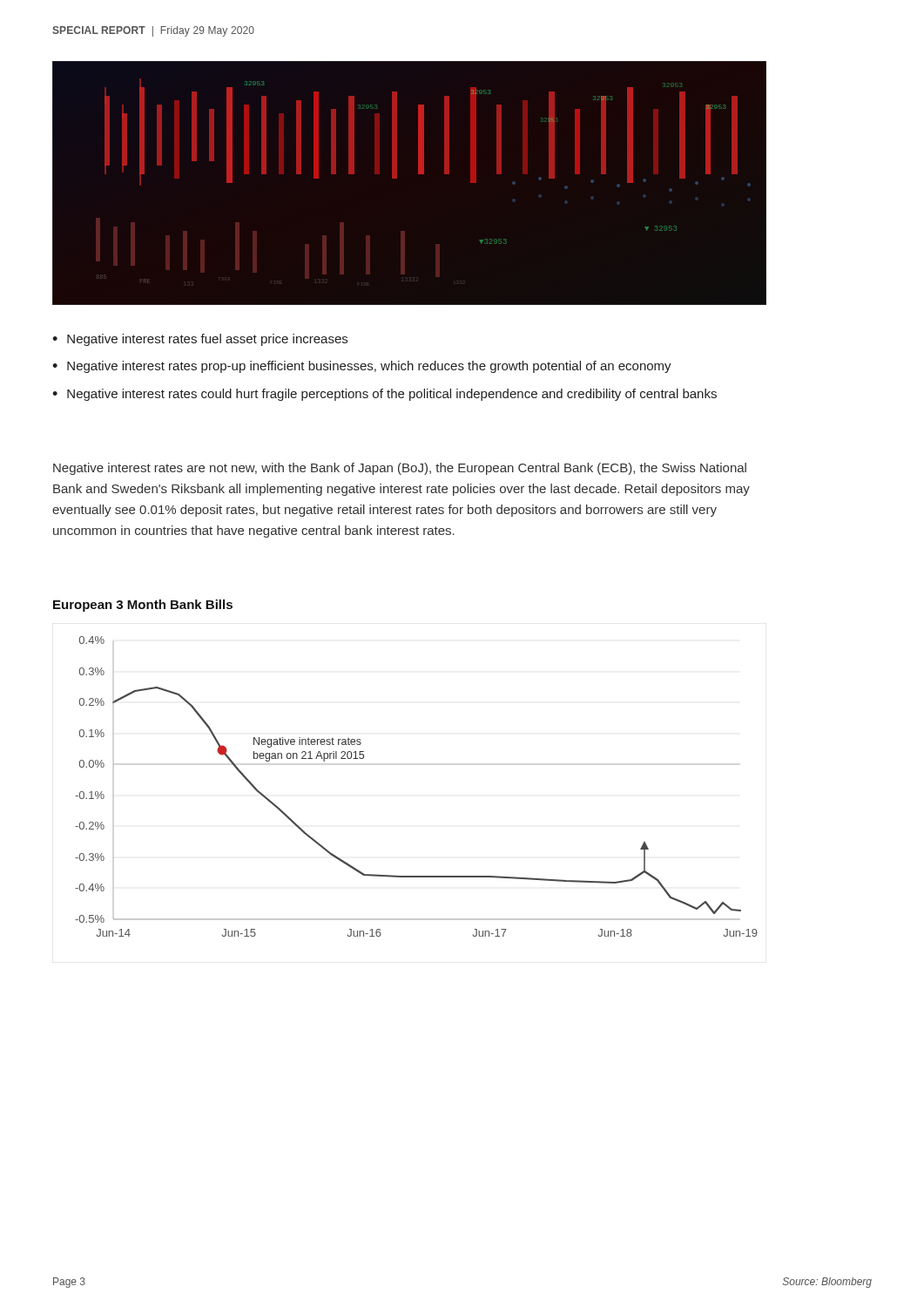Select the block starting "European 3 Month Bank Bills"
The width and height of the screenshot is (924, 1307).
pos(143,604)
